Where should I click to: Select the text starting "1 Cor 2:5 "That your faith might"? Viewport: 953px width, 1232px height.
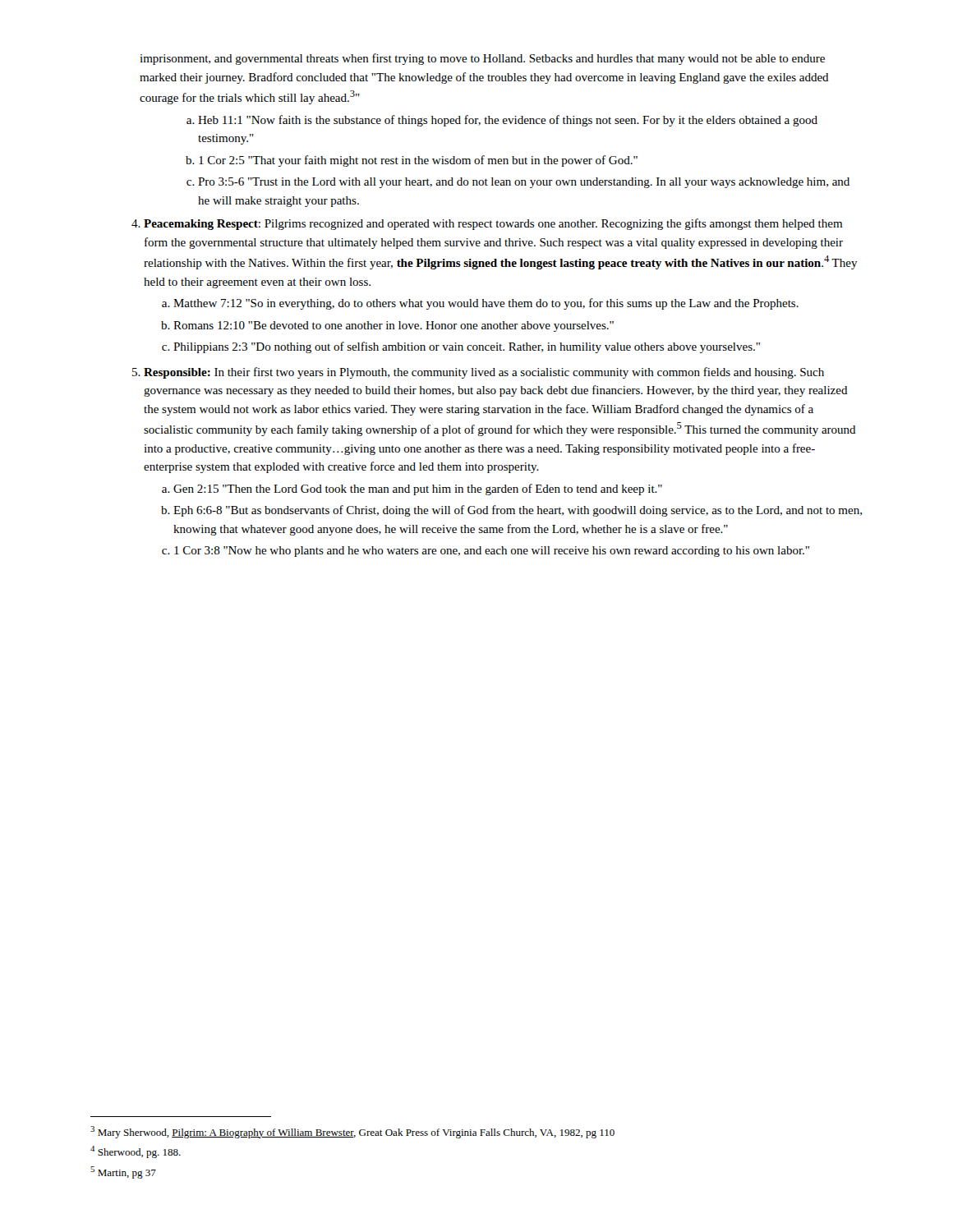pyautogui.click(x=418, y=160)
